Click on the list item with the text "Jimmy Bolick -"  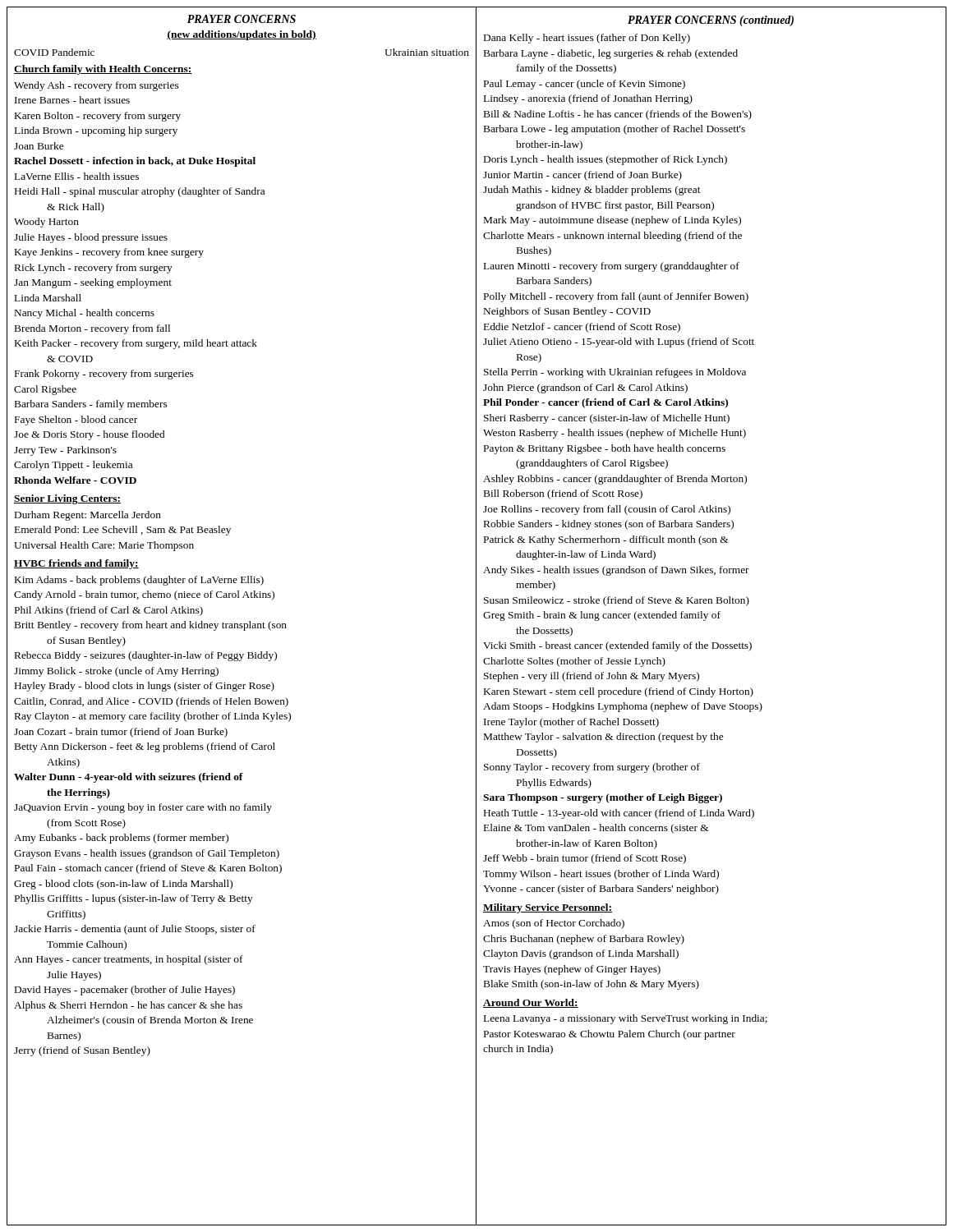(242, 671)
